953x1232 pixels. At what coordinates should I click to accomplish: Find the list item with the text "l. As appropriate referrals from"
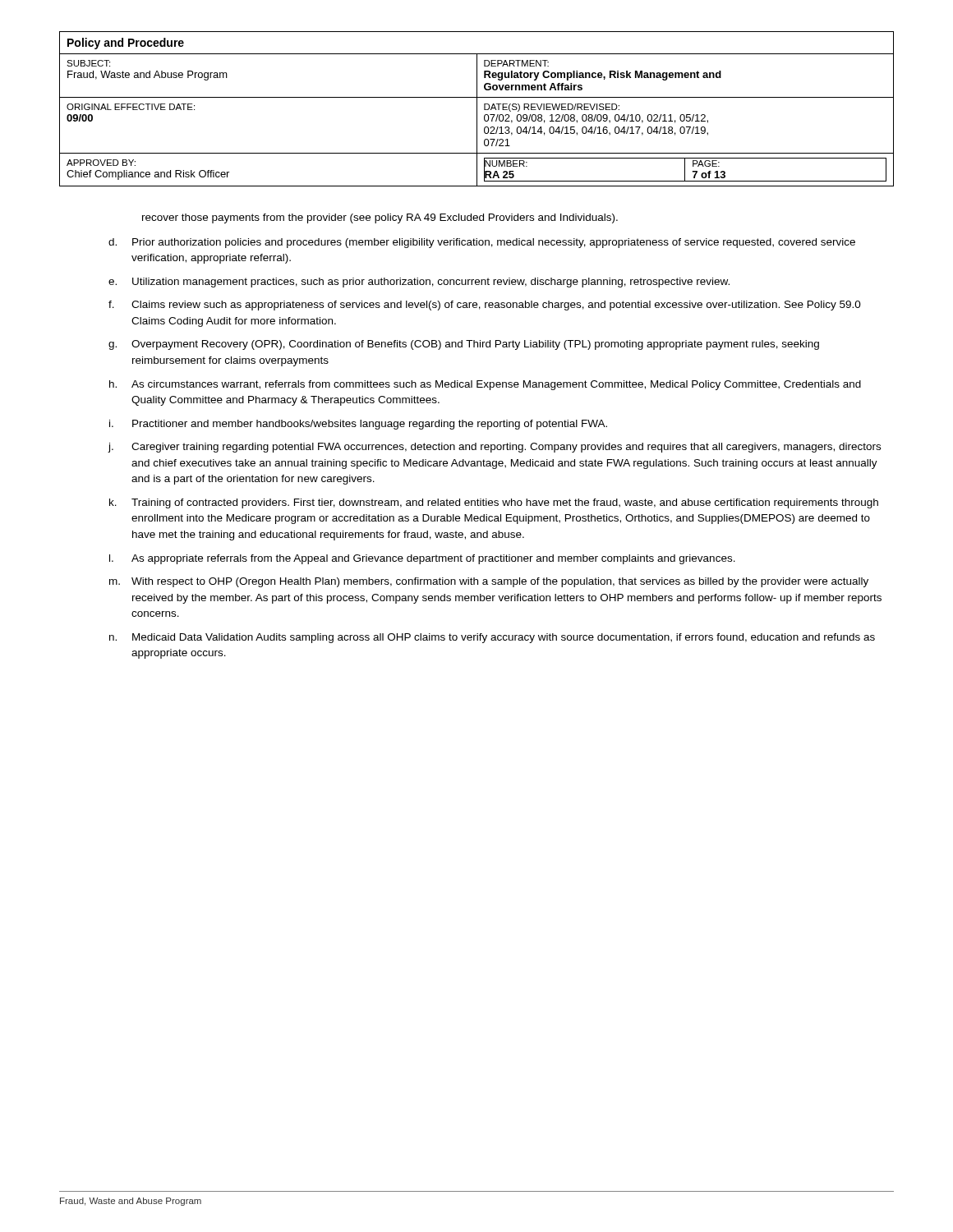tap(501, 558)
